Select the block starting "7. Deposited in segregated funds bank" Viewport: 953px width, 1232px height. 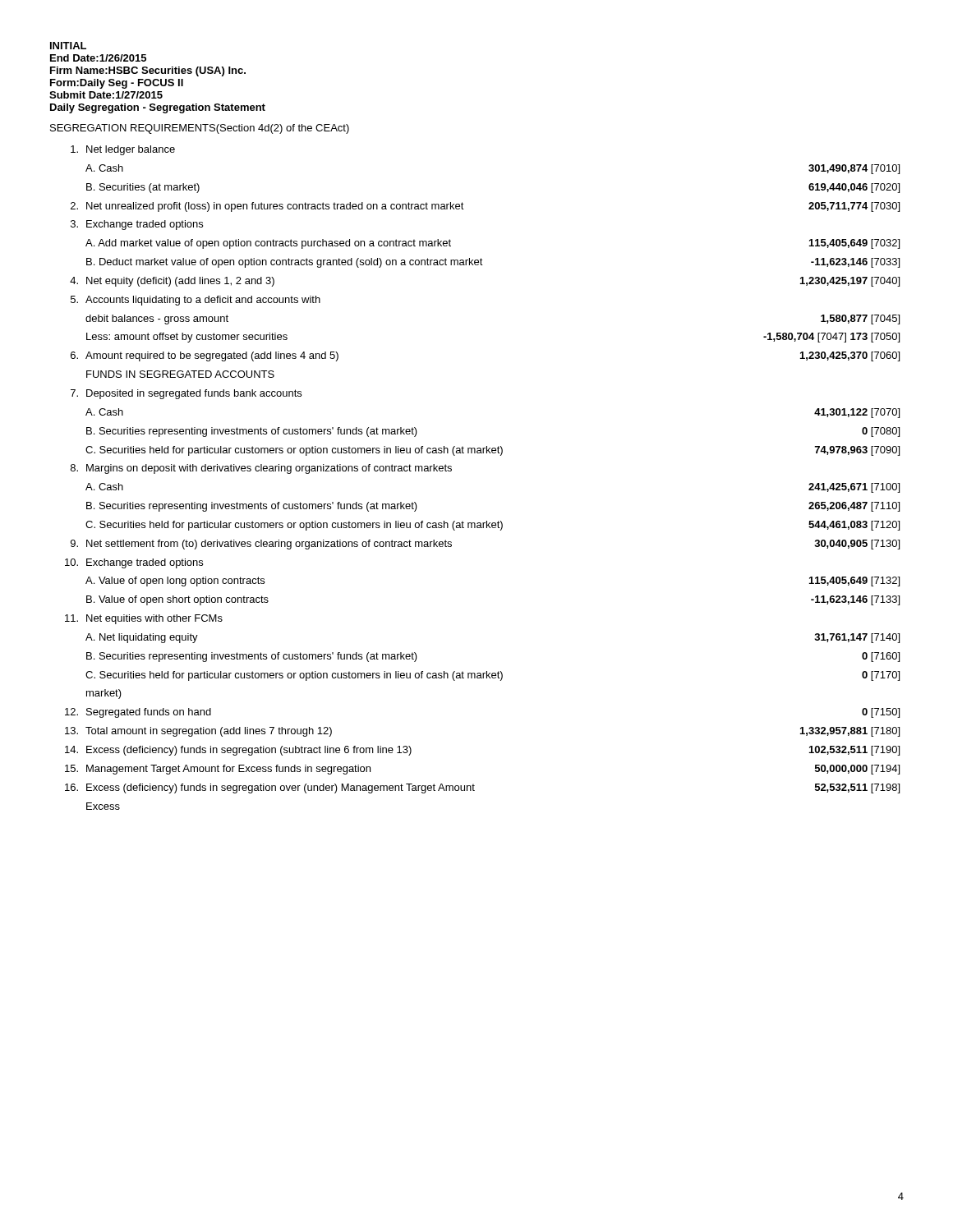click(186, 394)
